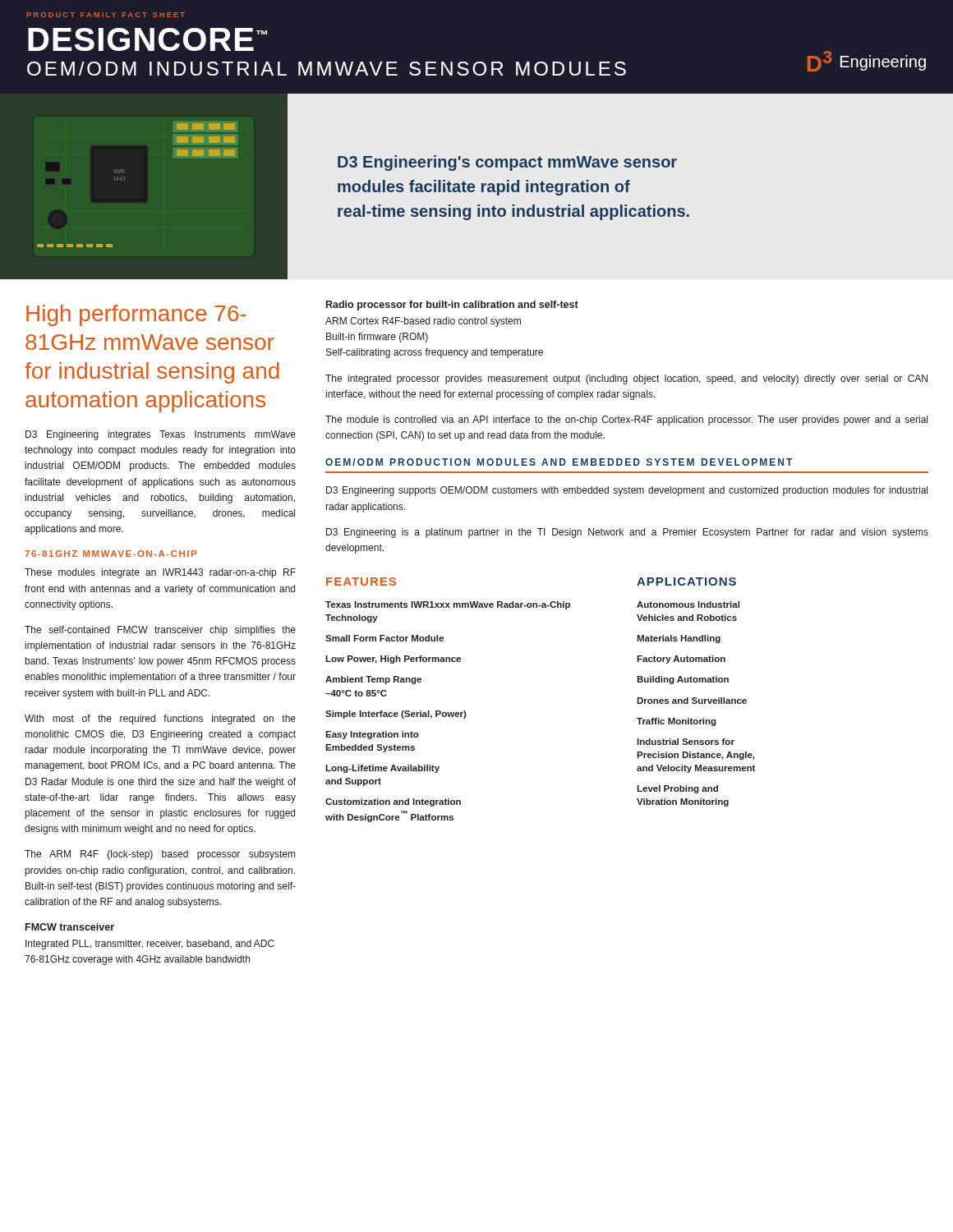
Task: Navigate to the region starting "FMCW transceiver"
Action: click(69, 927)
